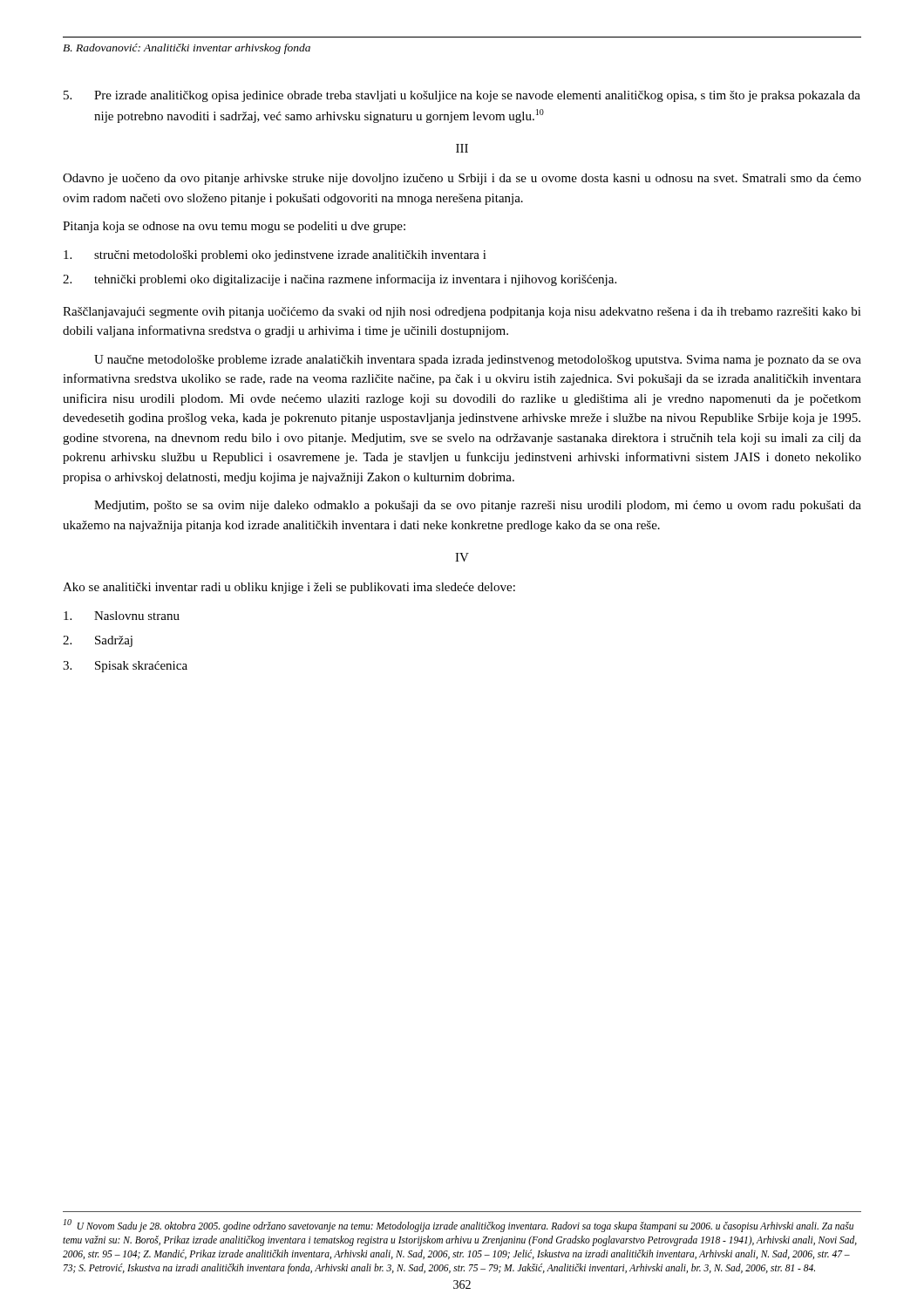Click on the text block with the text "U naučne metodološke probleme izrade analatičkih inventara"

[462, 418]
